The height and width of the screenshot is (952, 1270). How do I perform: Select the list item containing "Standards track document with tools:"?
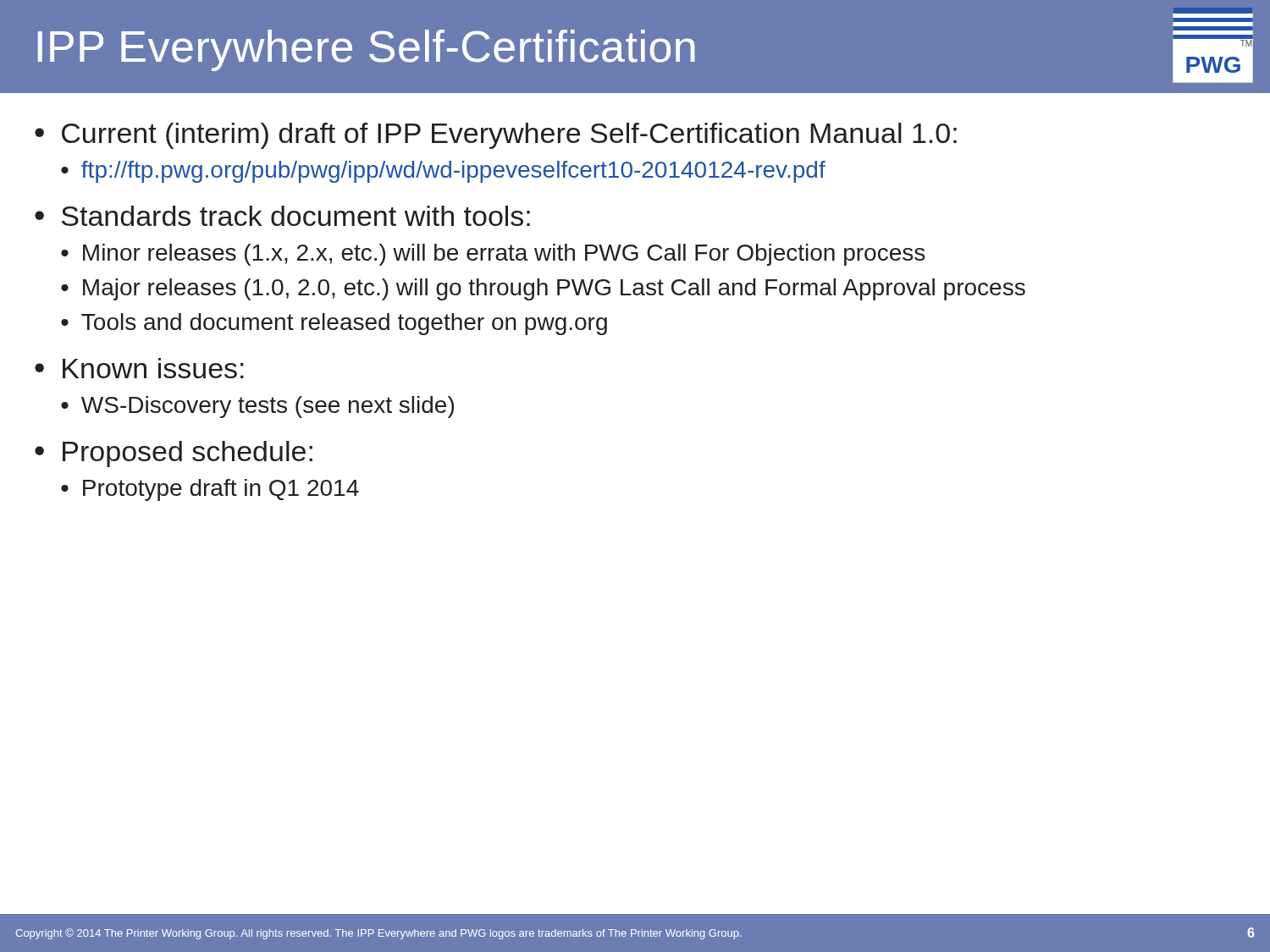click(648, 268)
